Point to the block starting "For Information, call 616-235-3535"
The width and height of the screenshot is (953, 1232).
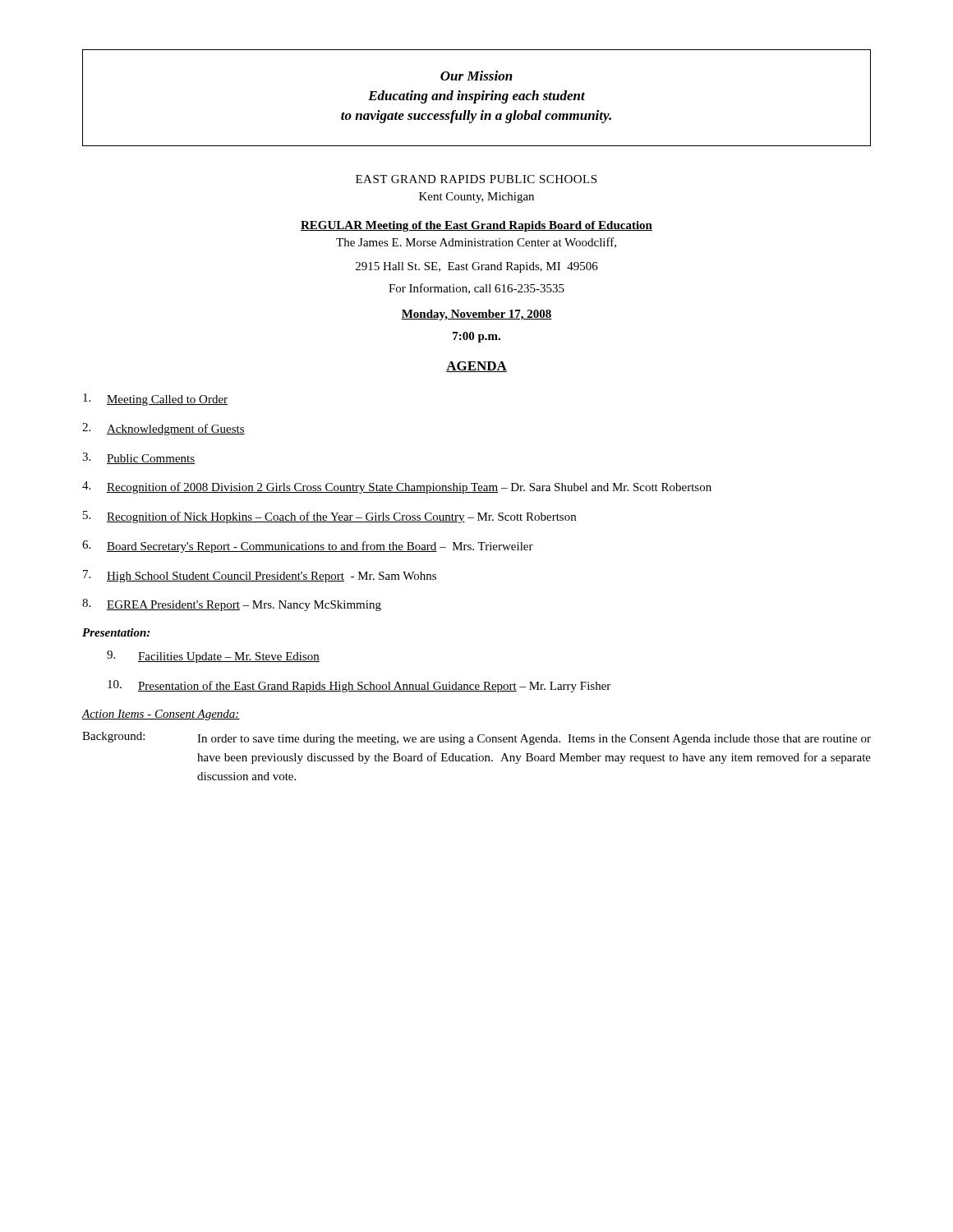point(476,289)
